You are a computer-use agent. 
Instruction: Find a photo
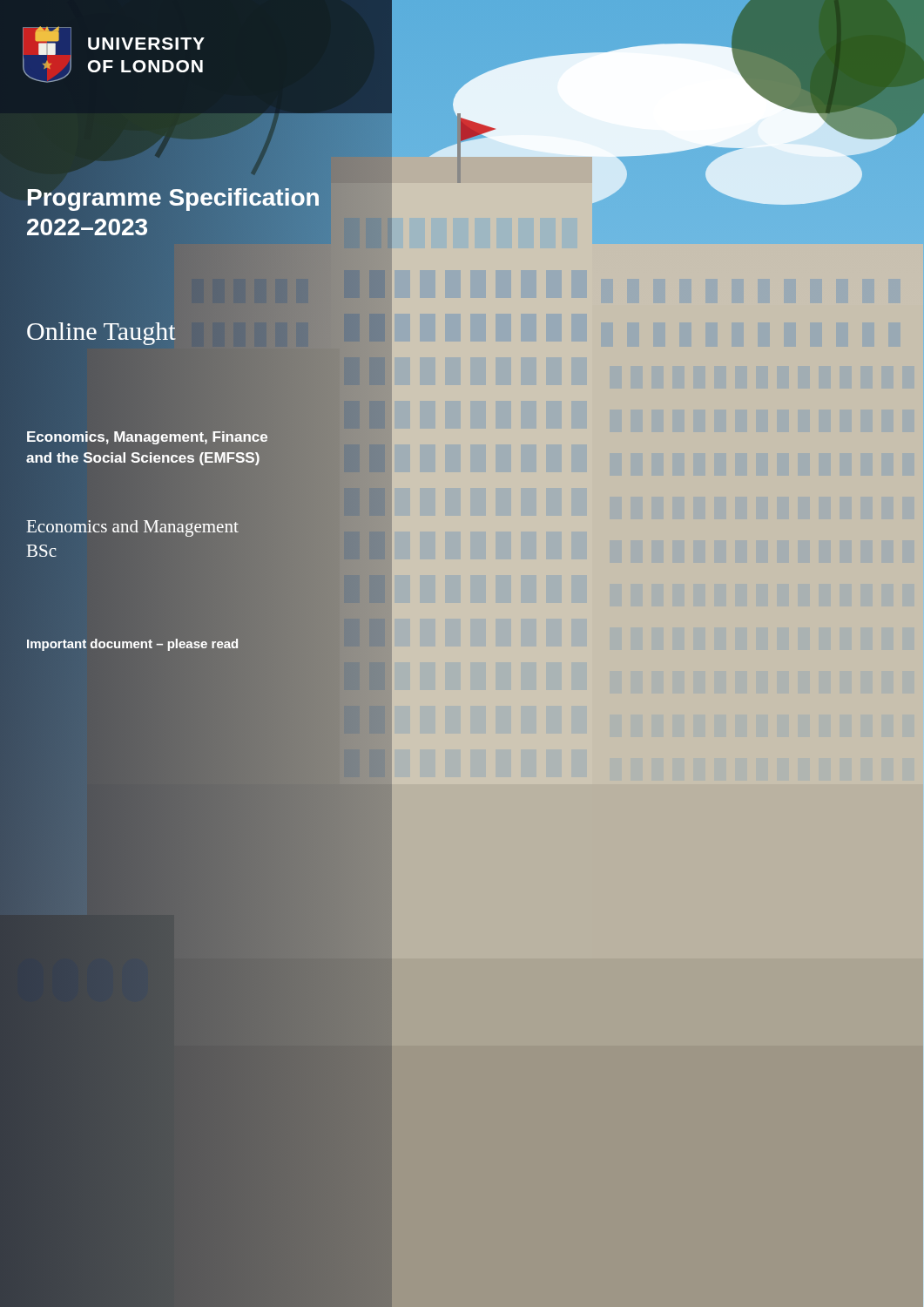pos(462,654)
